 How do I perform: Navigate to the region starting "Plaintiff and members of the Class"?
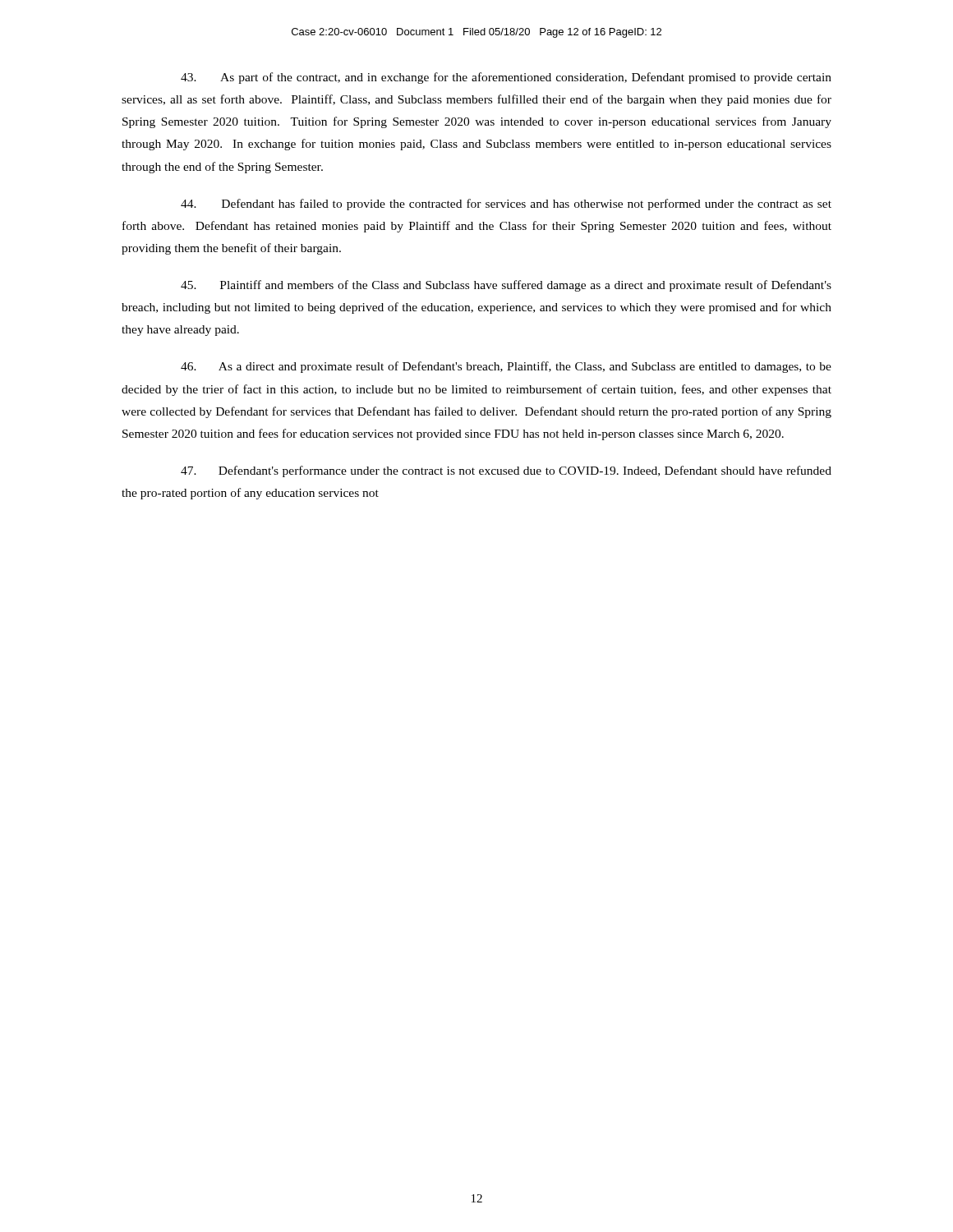pyautogui.click(x=476, y=307)
